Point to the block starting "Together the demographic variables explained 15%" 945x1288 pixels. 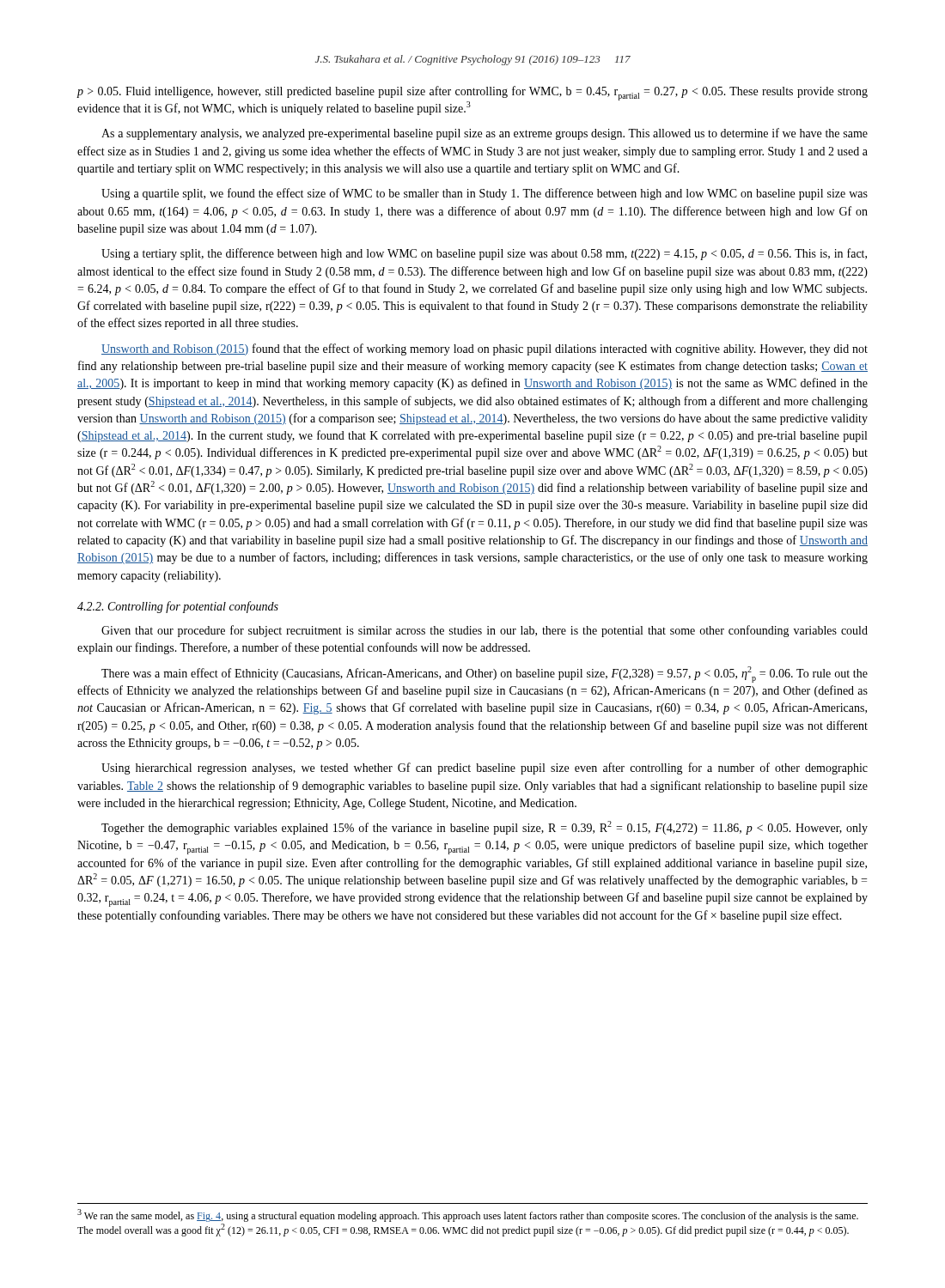pyautogui.click(x=472, y=871)
